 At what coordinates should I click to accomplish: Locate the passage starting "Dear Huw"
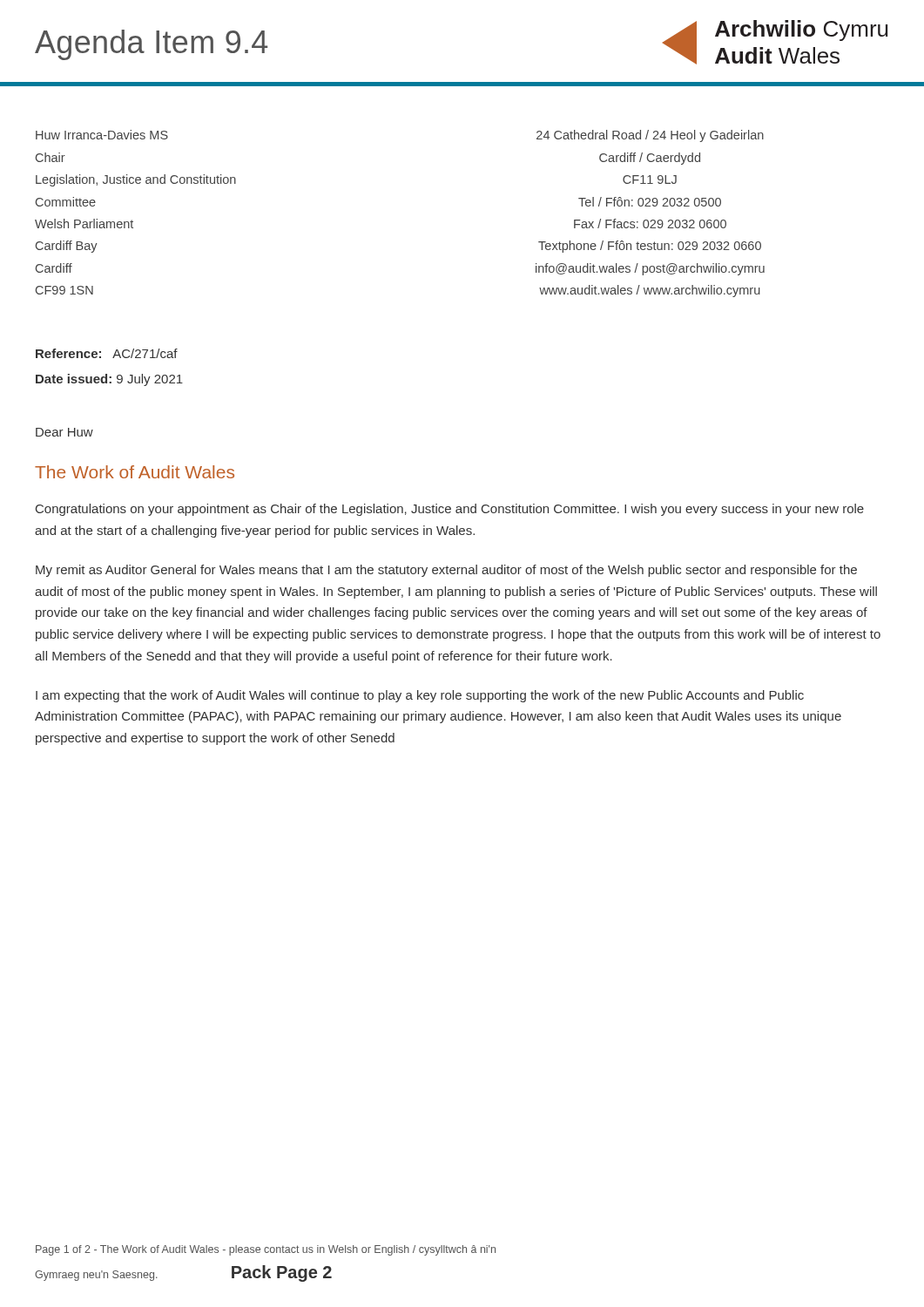(64, 432)
